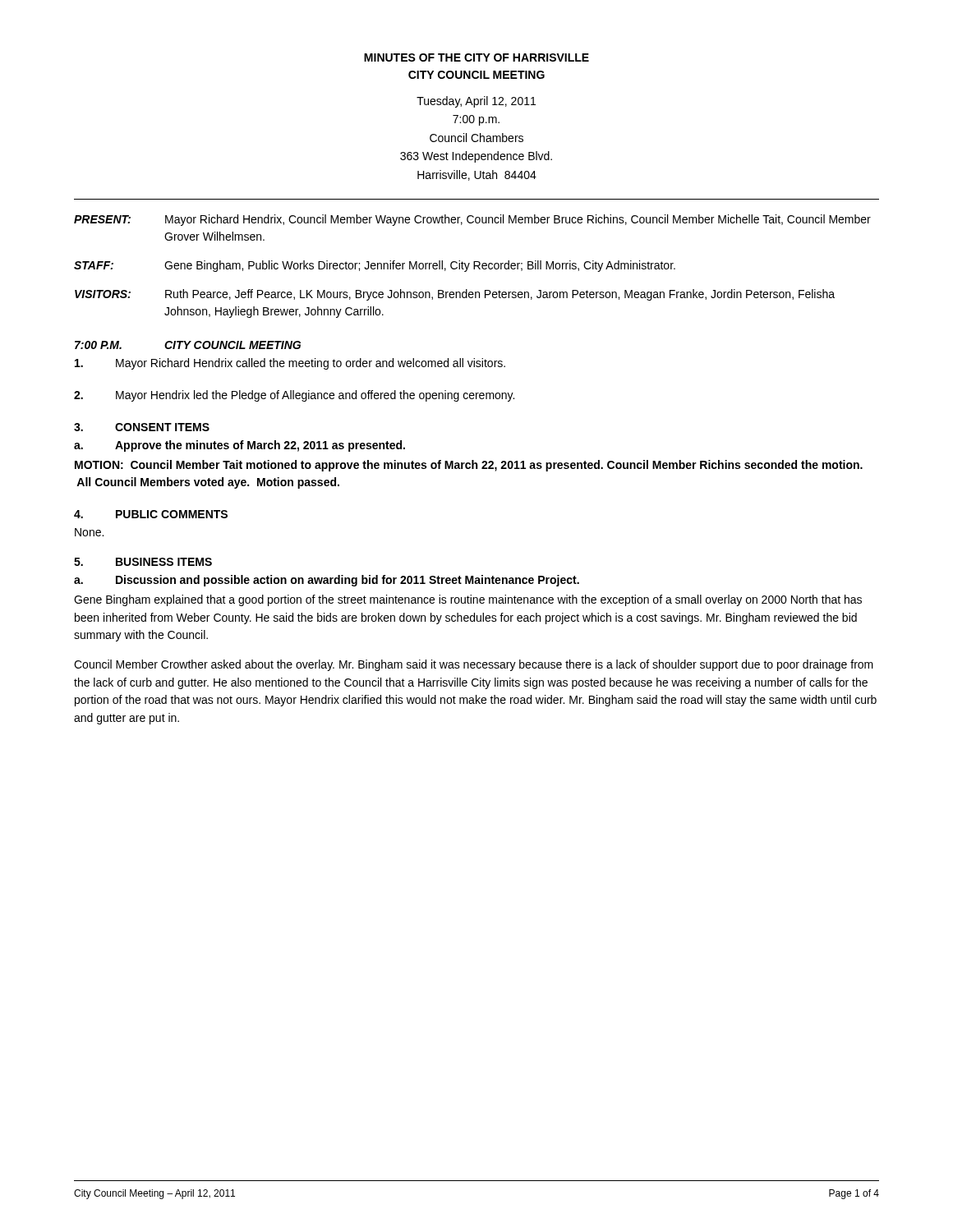This screenshot has width=953, height=1232.
Task: Point to the block starting "a. Discussion and possible action on awarding bid"
Action: tap(476, 580)
